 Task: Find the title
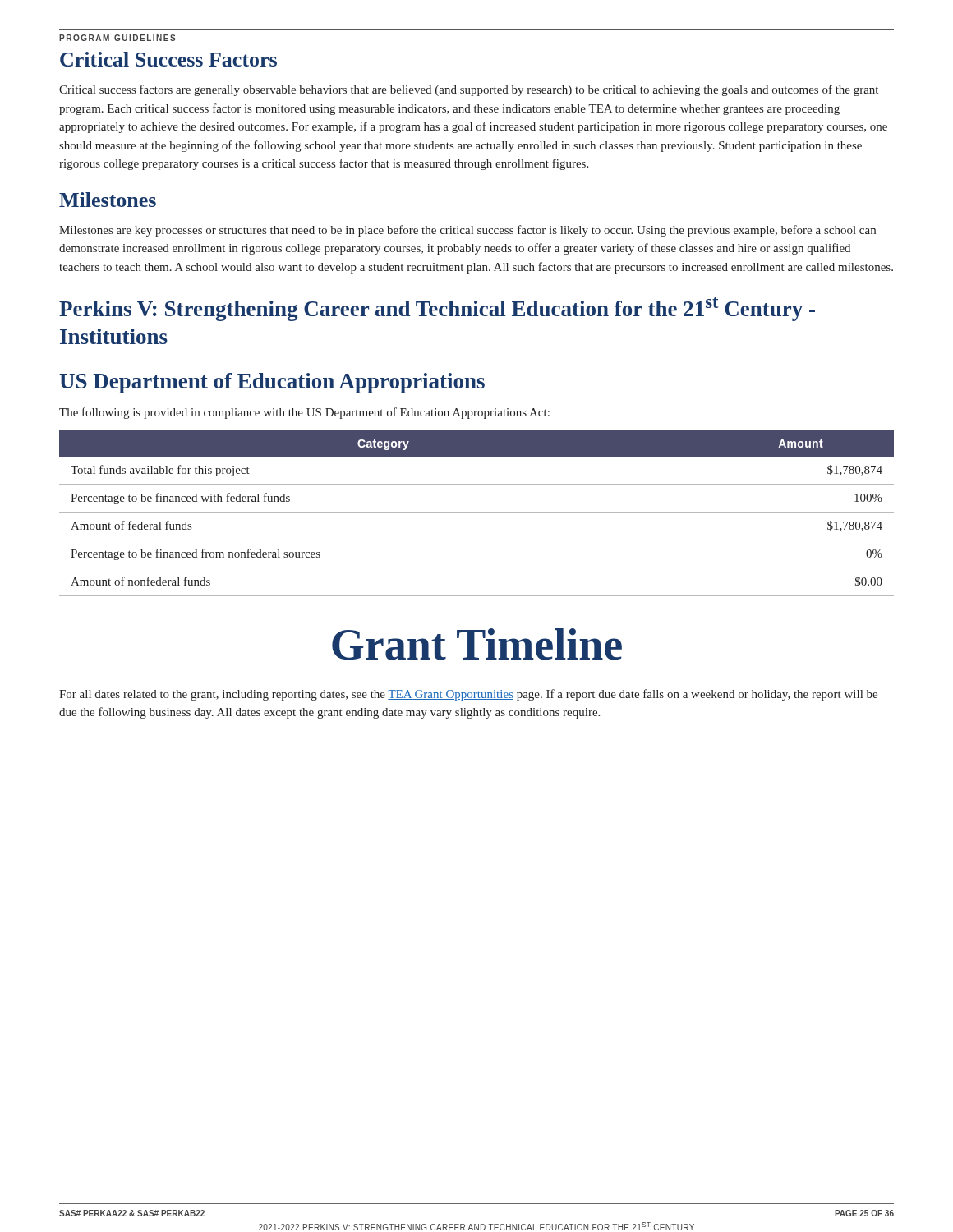[x=476, y=645]
